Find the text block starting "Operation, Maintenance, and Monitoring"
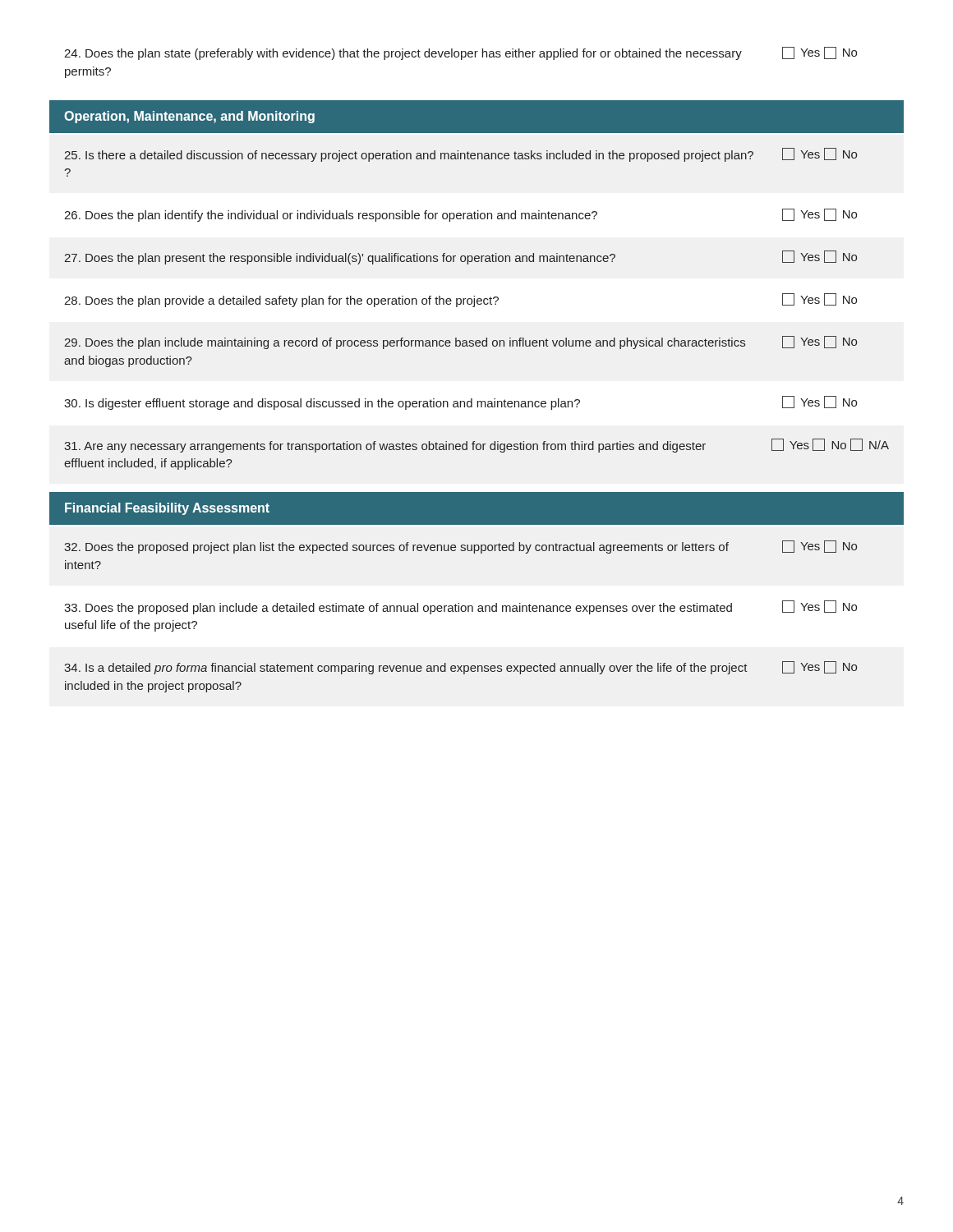 190,116
